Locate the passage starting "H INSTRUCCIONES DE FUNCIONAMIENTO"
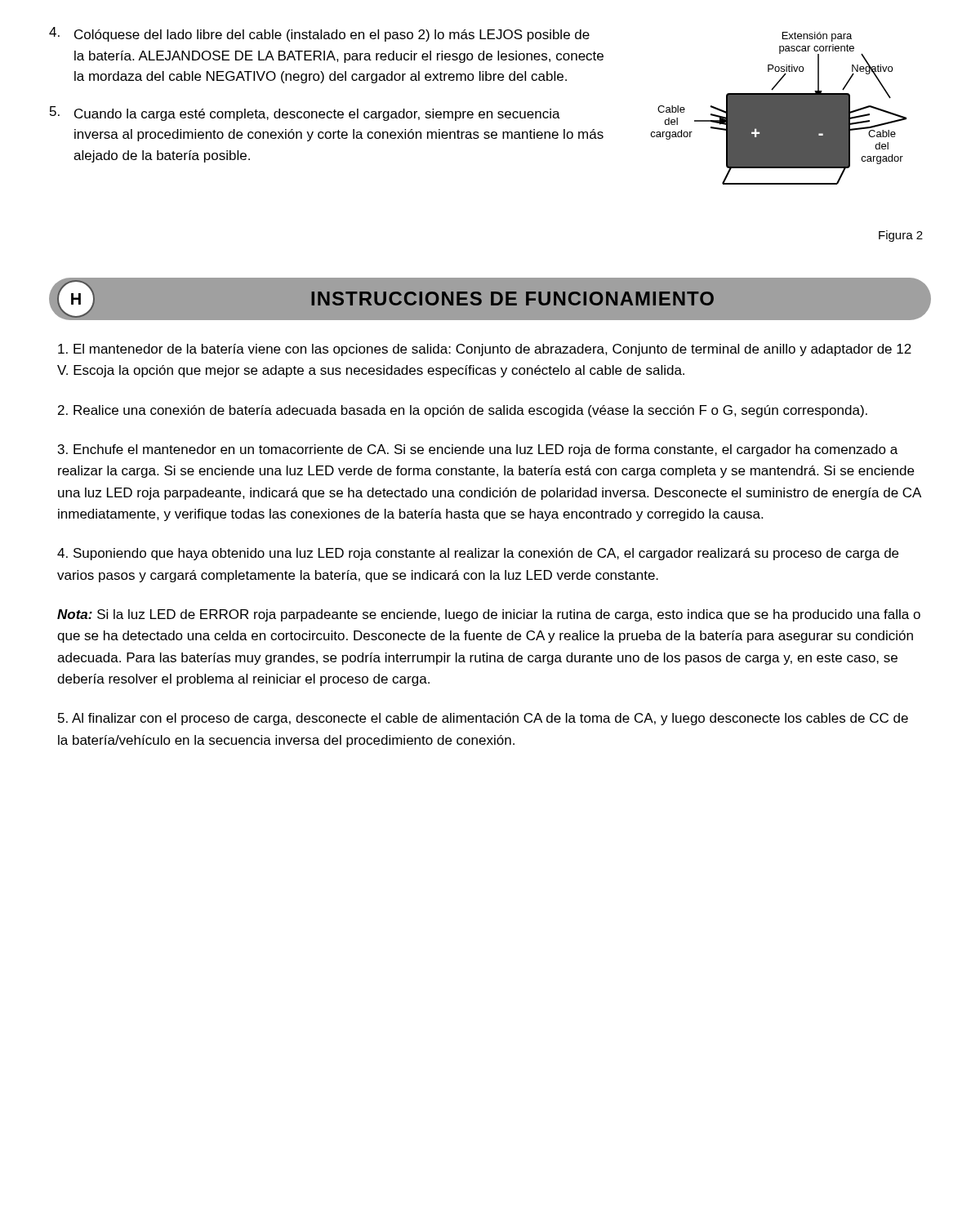Viewport: 980px width, 1225px height. point(494,299)
